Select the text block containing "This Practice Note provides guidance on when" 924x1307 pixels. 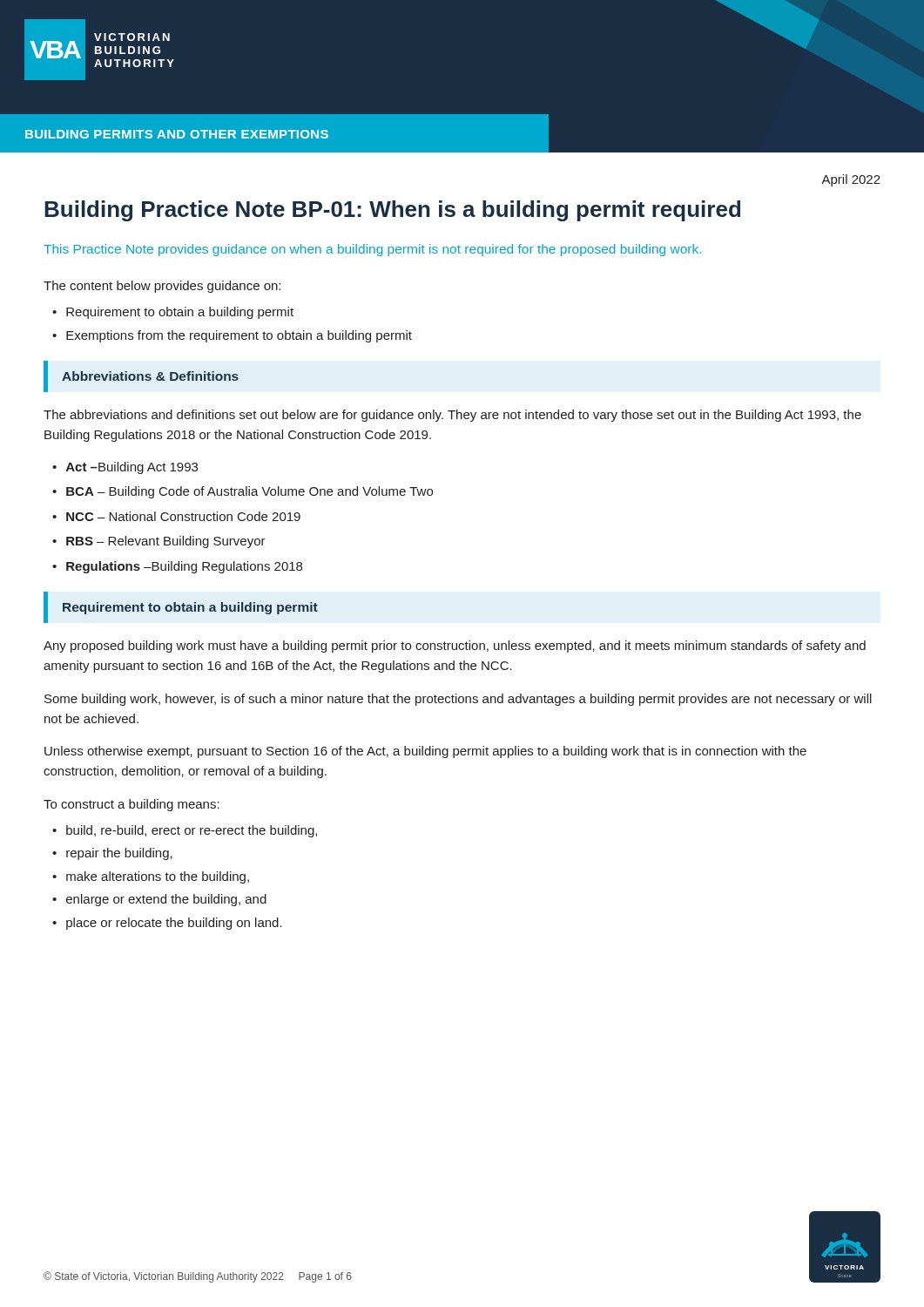coord(373,249)
